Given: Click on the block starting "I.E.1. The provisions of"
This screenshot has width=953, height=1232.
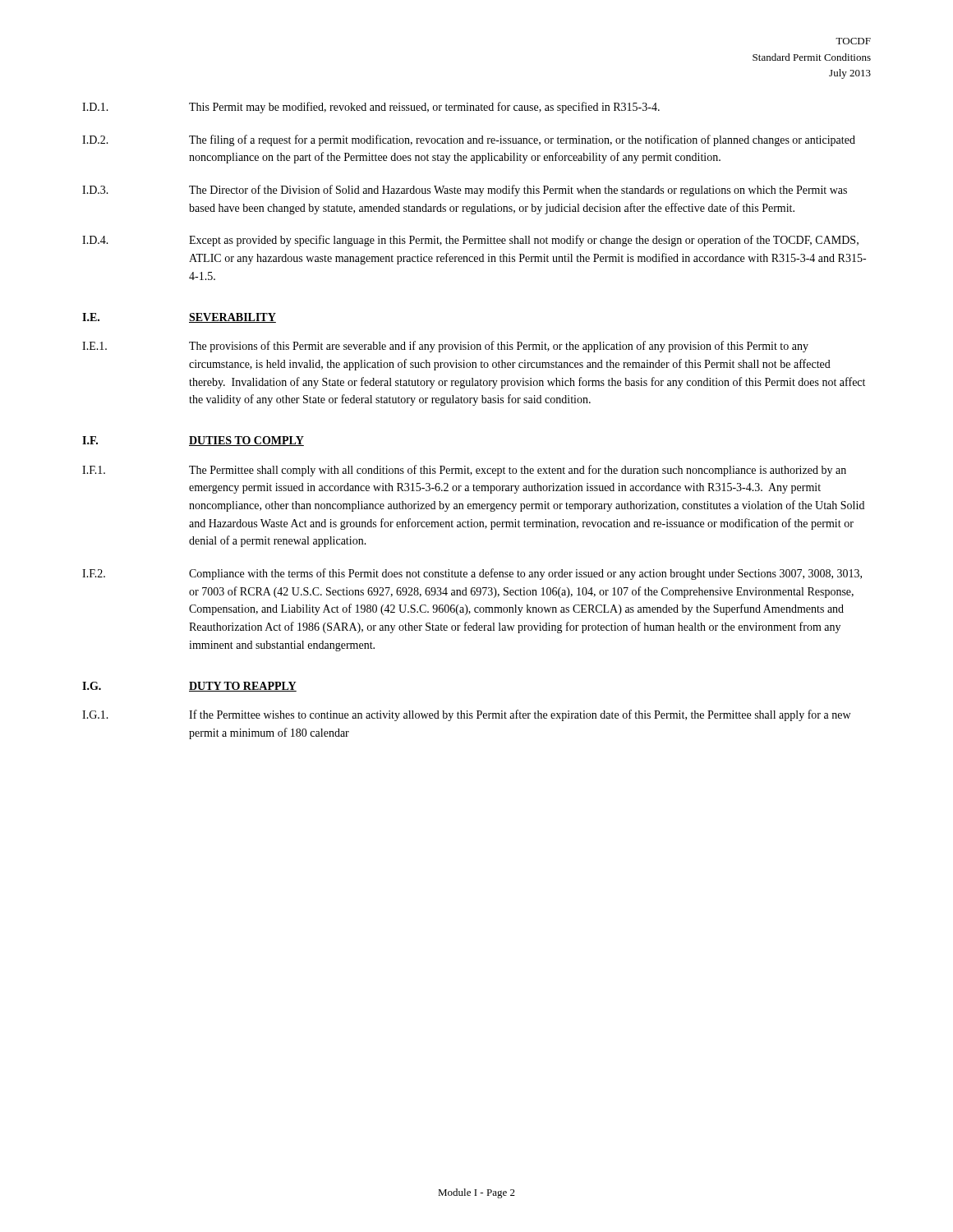Looking at the screenshot, I should click(476, 373).
